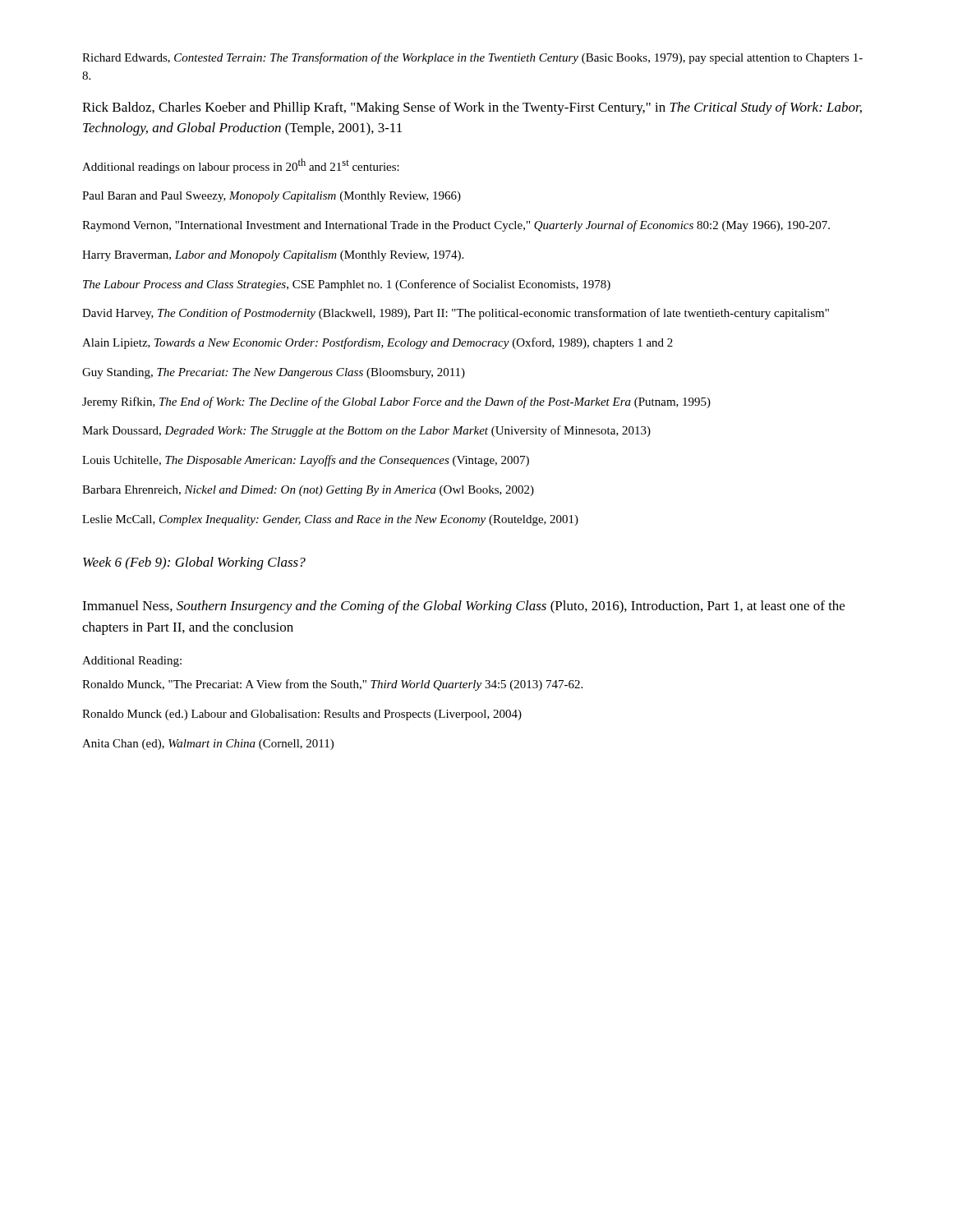Click on the region starting "Harry Braverman, Labor and Monopoly Capitalism"
953x1232 pixels.
click(x=273, y=254)
